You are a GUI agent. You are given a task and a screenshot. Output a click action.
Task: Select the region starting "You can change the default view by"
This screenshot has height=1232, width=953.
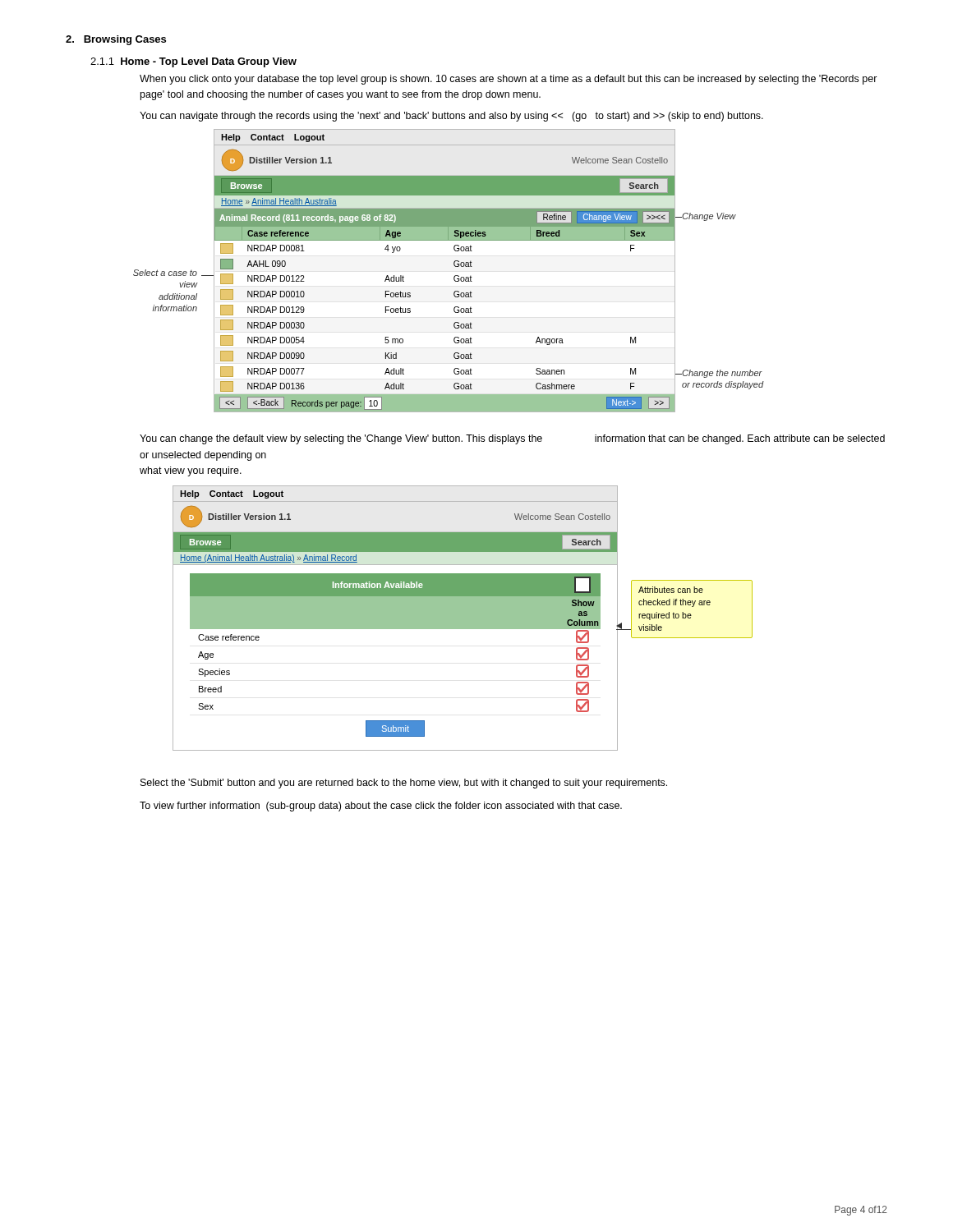(x=512, y=455)
